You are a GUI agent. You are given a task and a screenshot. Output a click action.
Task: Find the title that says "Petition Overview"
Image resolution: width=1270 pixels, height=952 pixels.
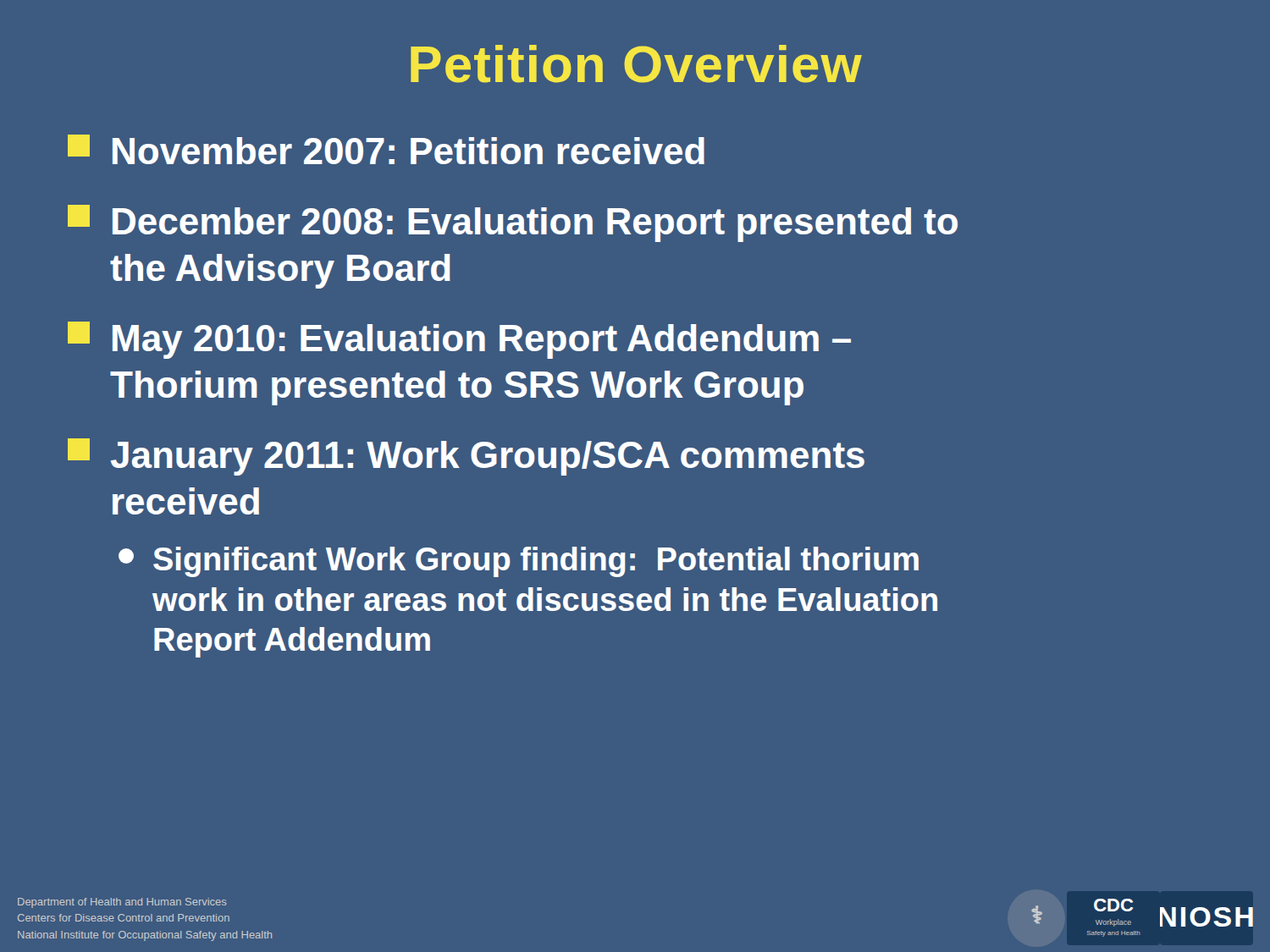[x=635, y=64]
